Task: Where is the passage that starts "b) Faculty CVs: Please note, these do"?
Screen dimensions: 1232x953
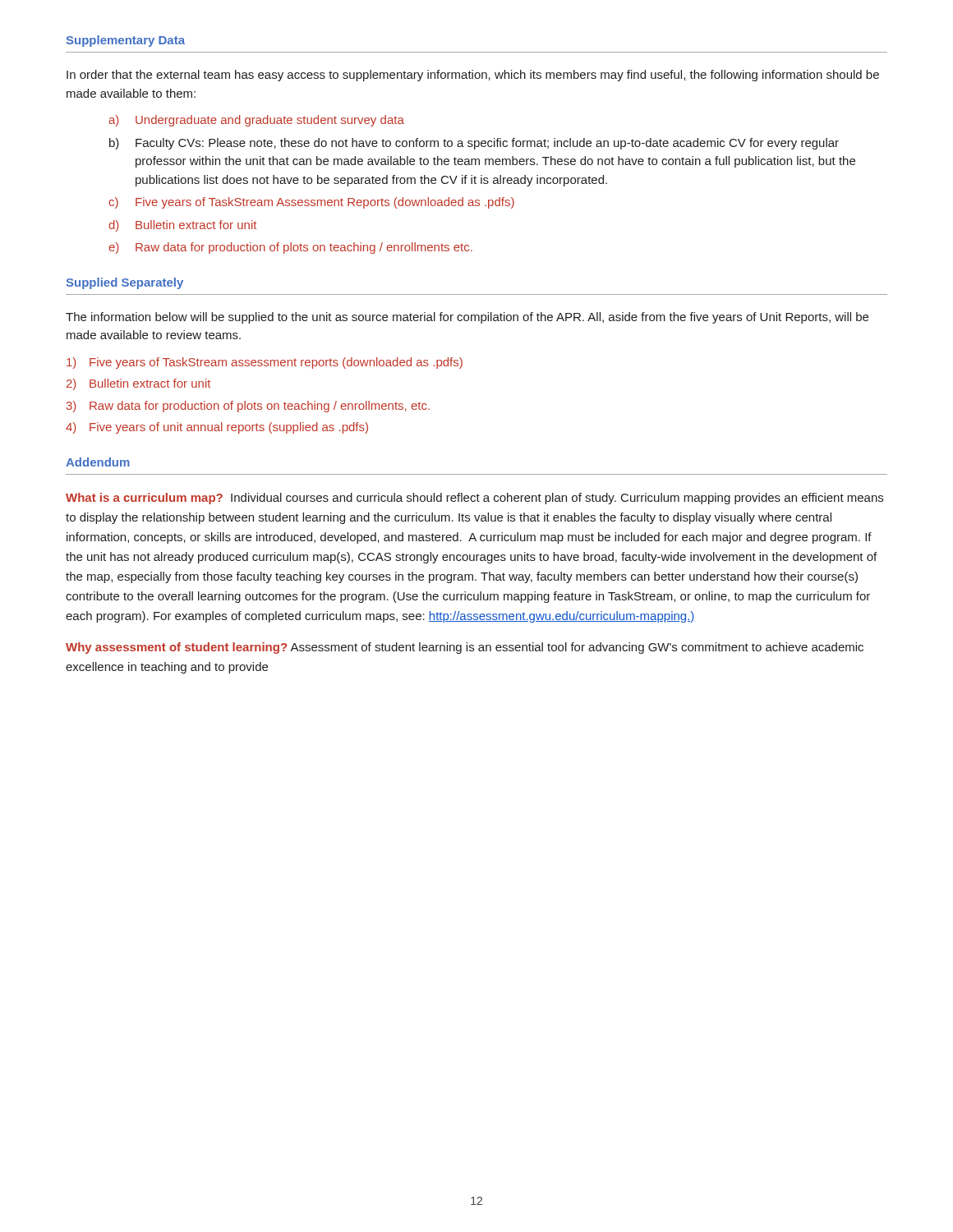Action: pos(498,161)
